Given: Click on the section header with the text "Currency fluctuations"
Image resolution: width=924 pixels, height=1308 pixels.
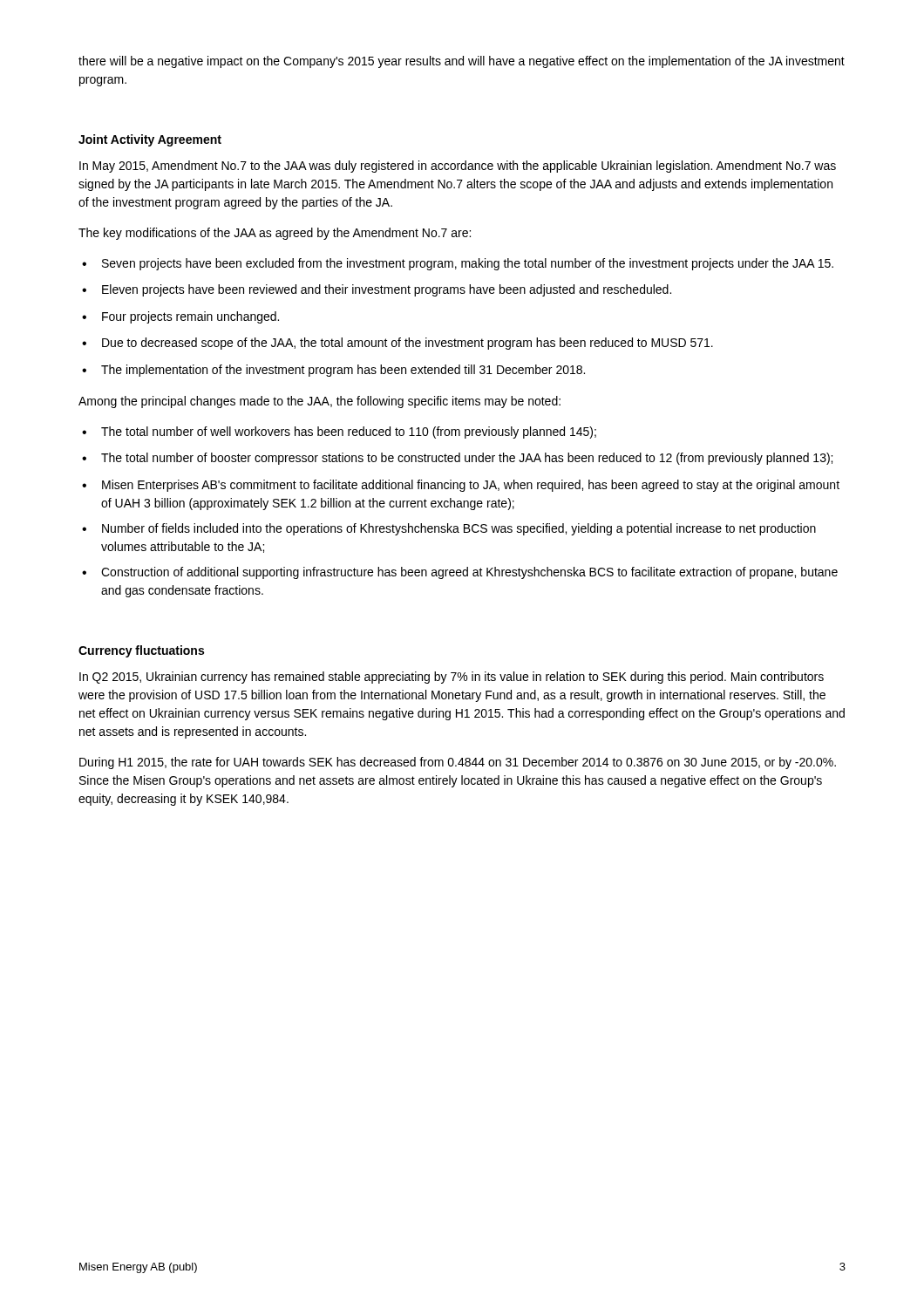Looking at the screenshot, I should pos(142,650).
